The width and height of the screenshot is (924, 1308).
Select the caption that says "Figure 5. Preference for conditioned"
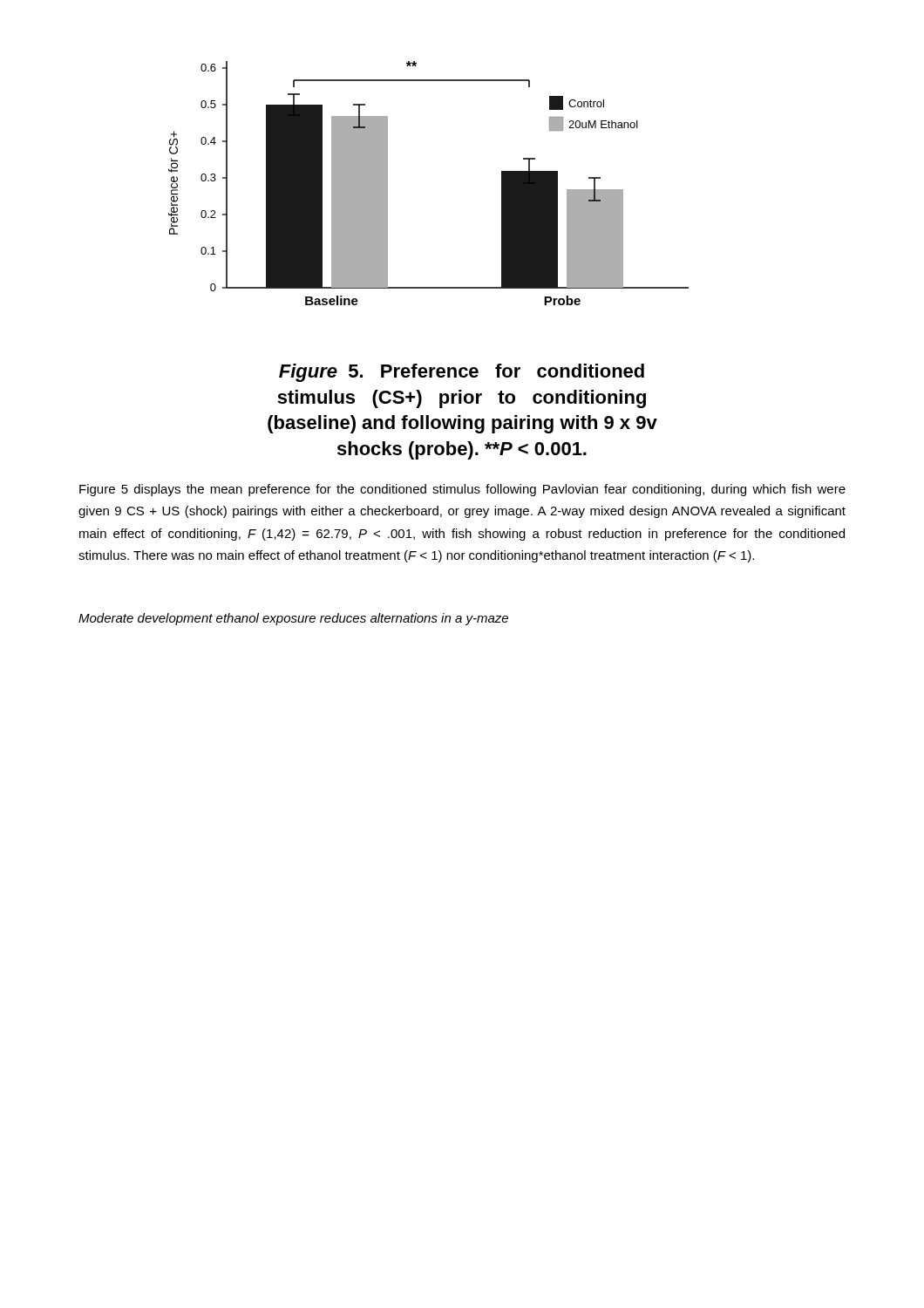[x=462, y=410]
